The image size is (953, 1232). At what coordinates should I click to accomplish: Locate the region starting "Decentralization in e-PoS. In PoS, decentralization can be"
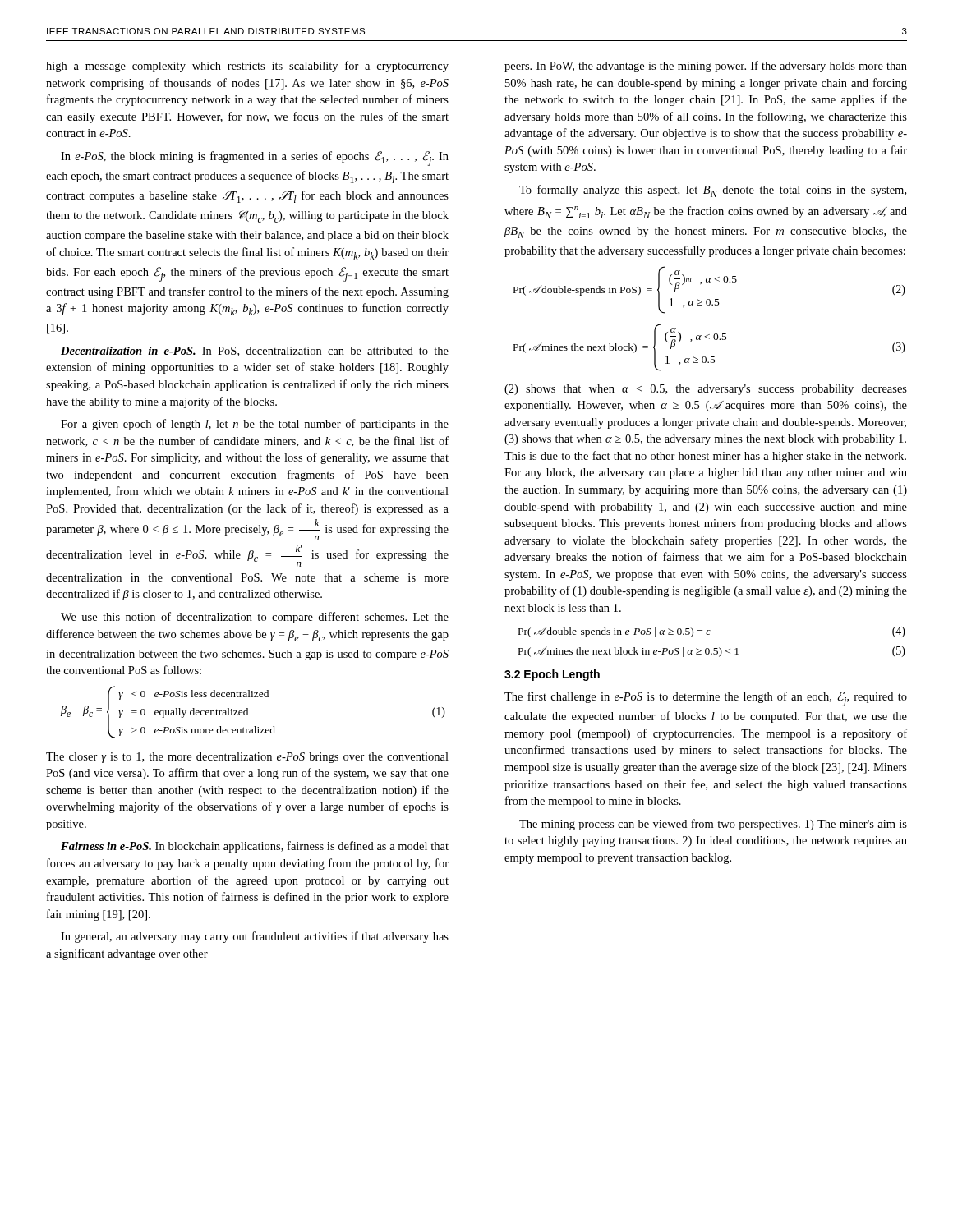click(247, 376)
